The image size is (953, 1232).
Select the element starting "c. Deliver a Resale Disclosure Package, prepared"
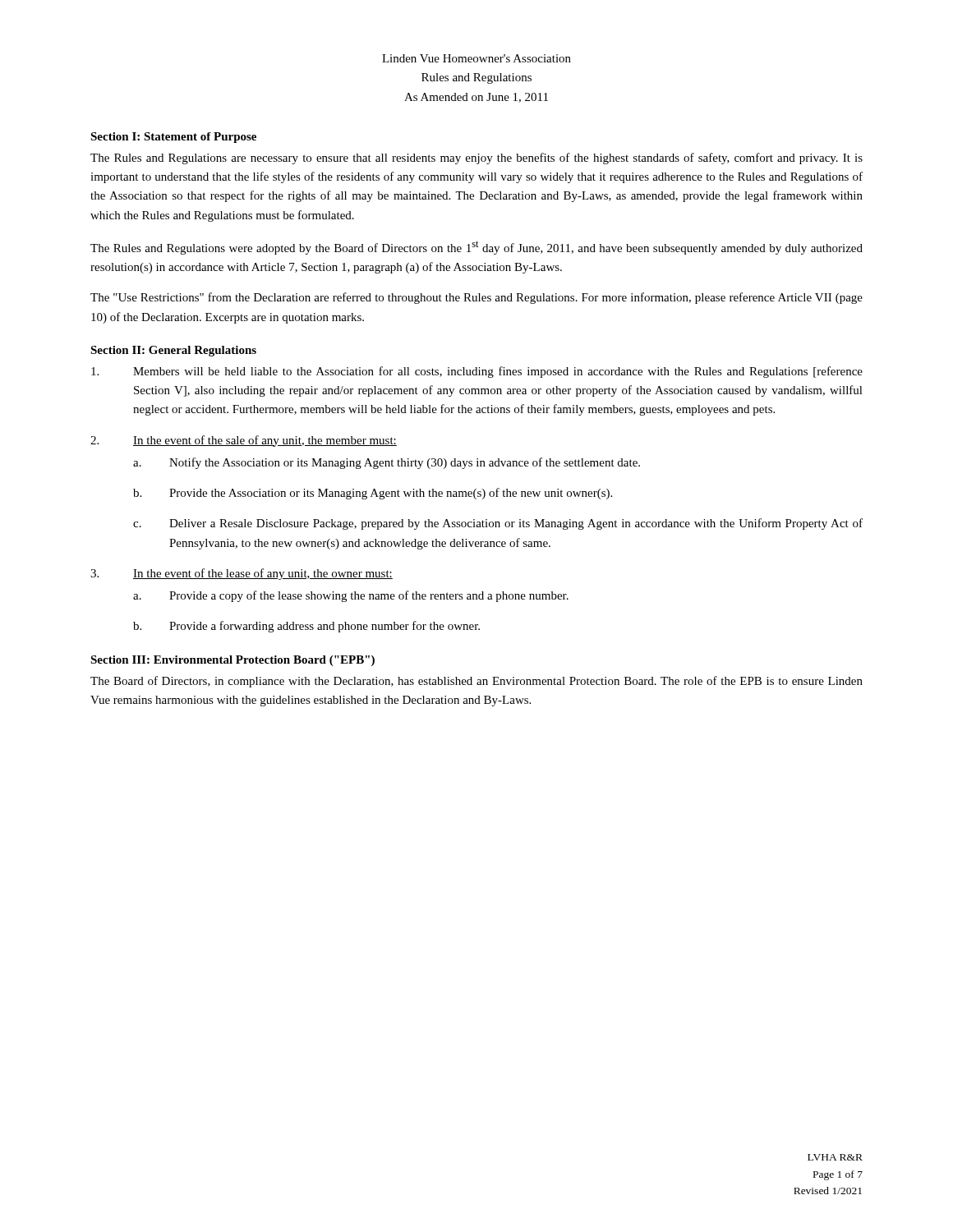coord(498,533)
